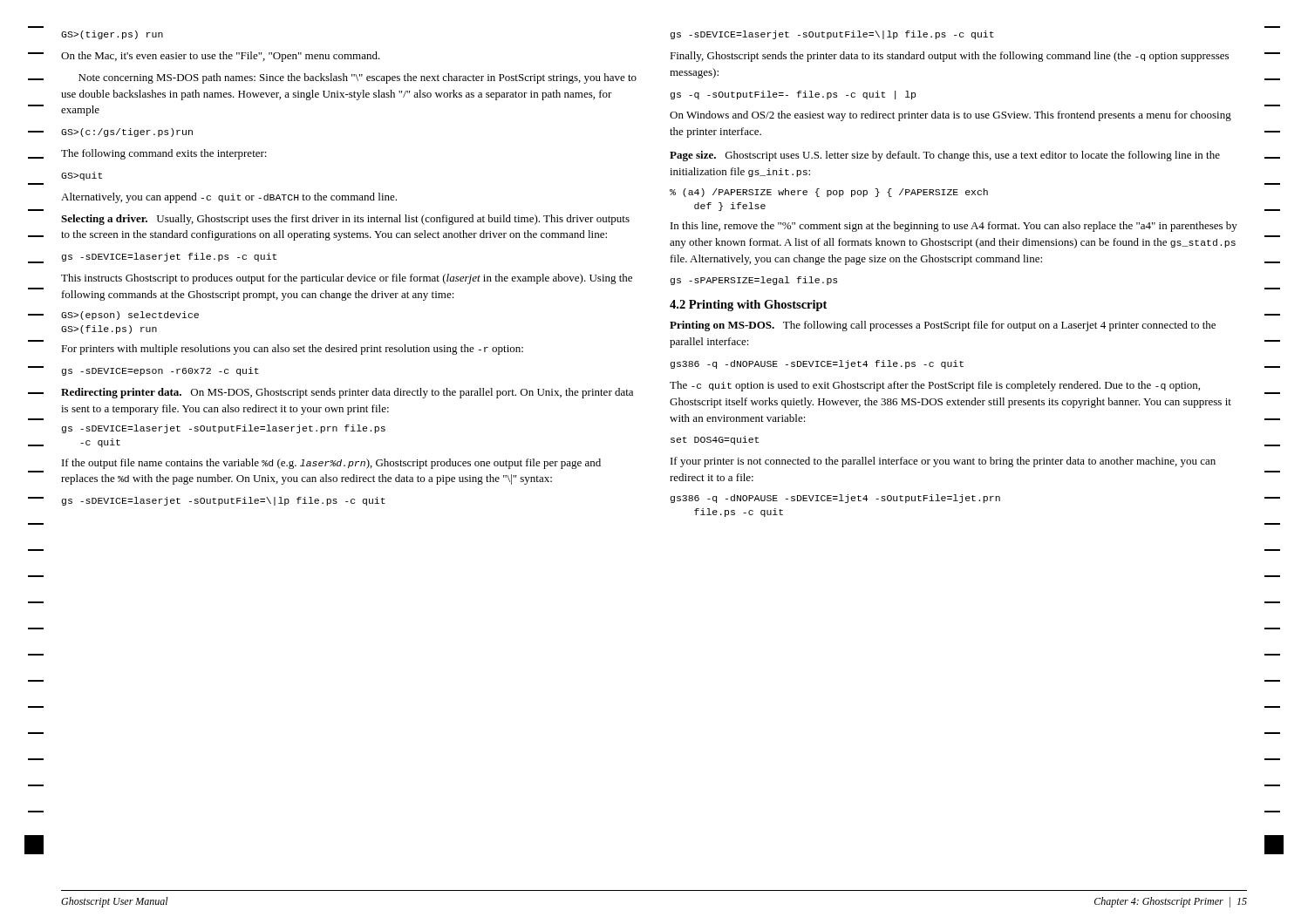1308x924 pixels.
Task: Click on the text starting "4.2 Printing with Ghostscript"
Action: [748, 306]
